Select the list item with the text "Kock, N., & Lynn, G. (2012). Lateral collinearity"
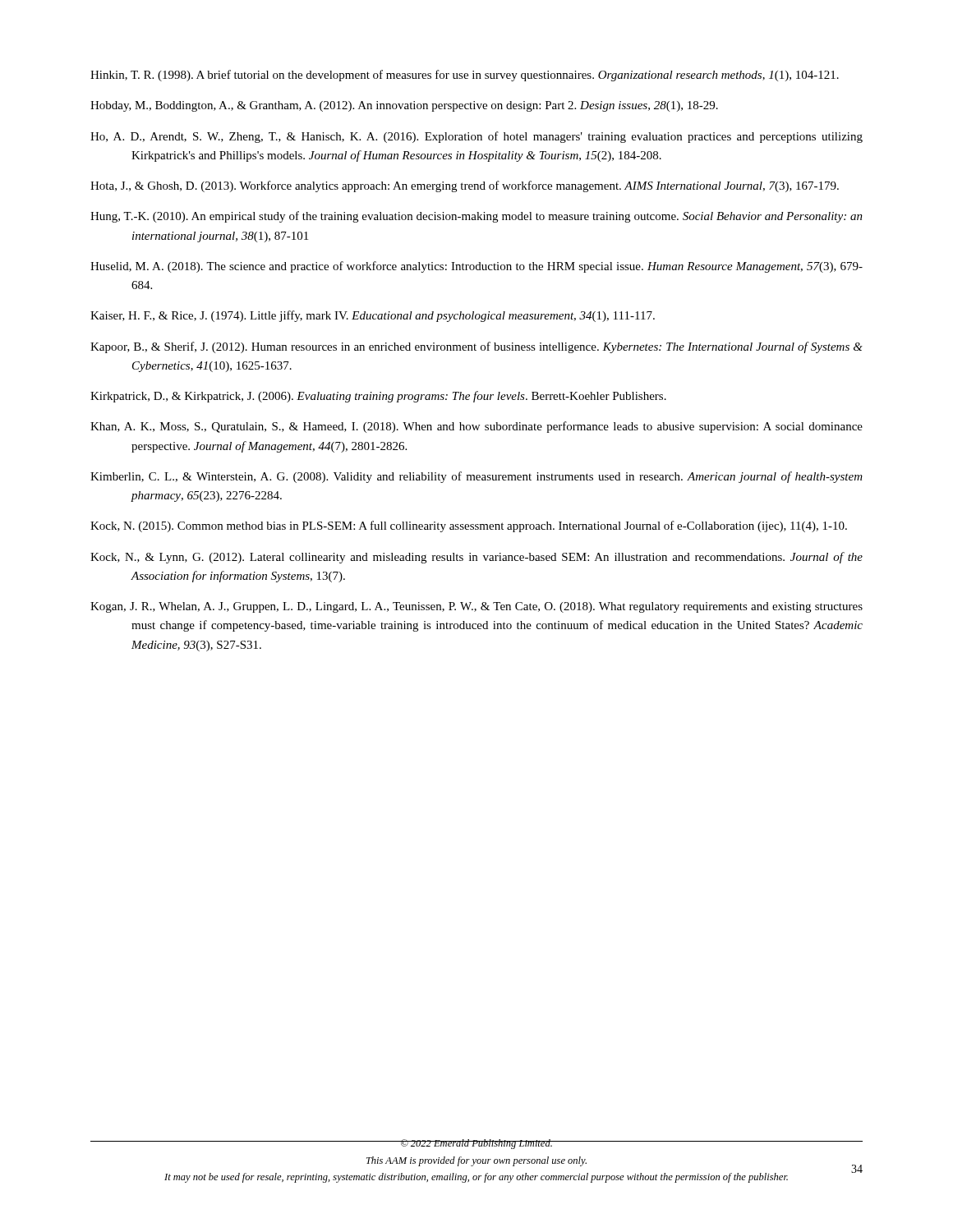This screenshot has width=953, height=1232. 476,566
